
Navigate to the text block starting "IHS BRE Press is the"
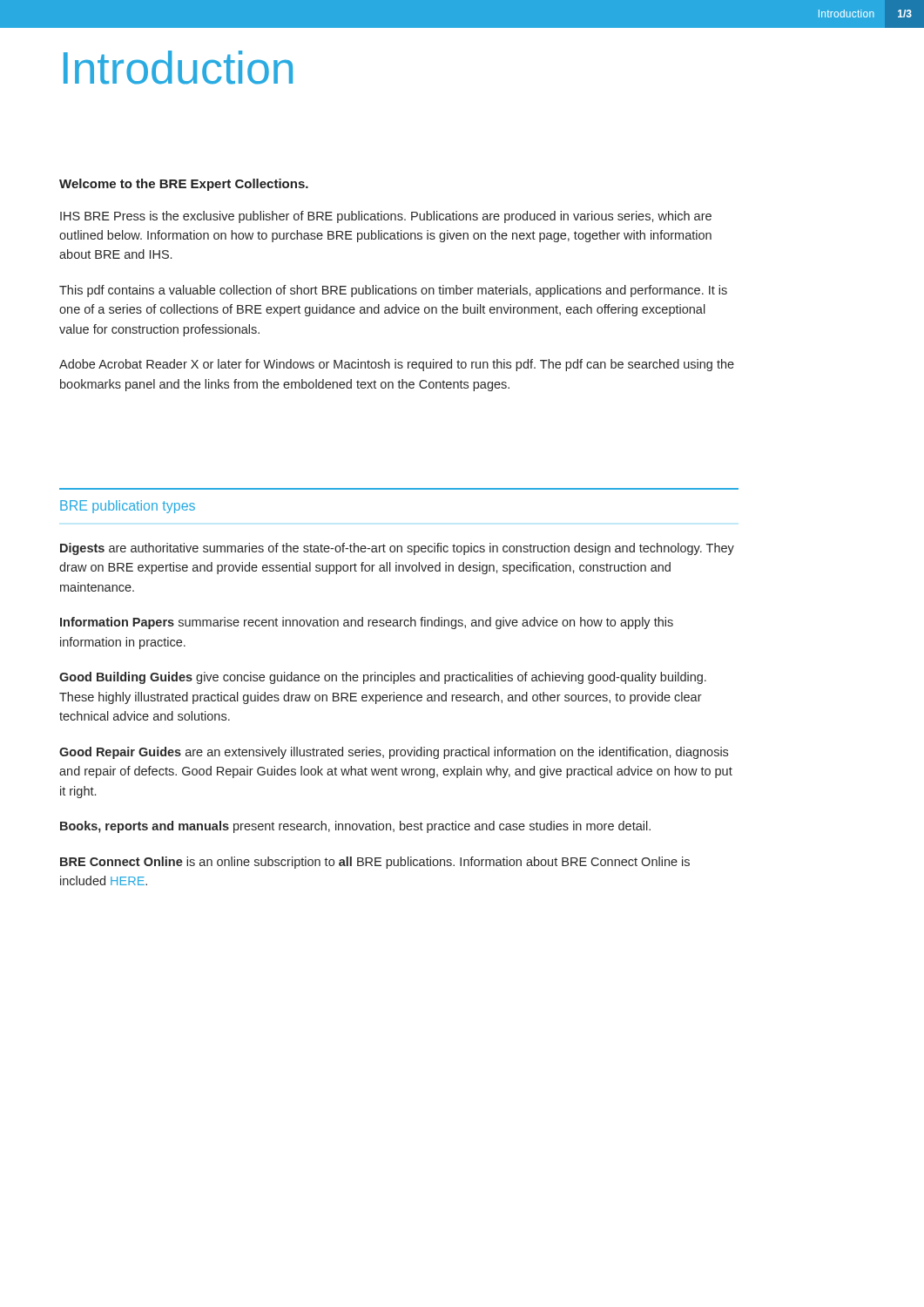[399, 235]
